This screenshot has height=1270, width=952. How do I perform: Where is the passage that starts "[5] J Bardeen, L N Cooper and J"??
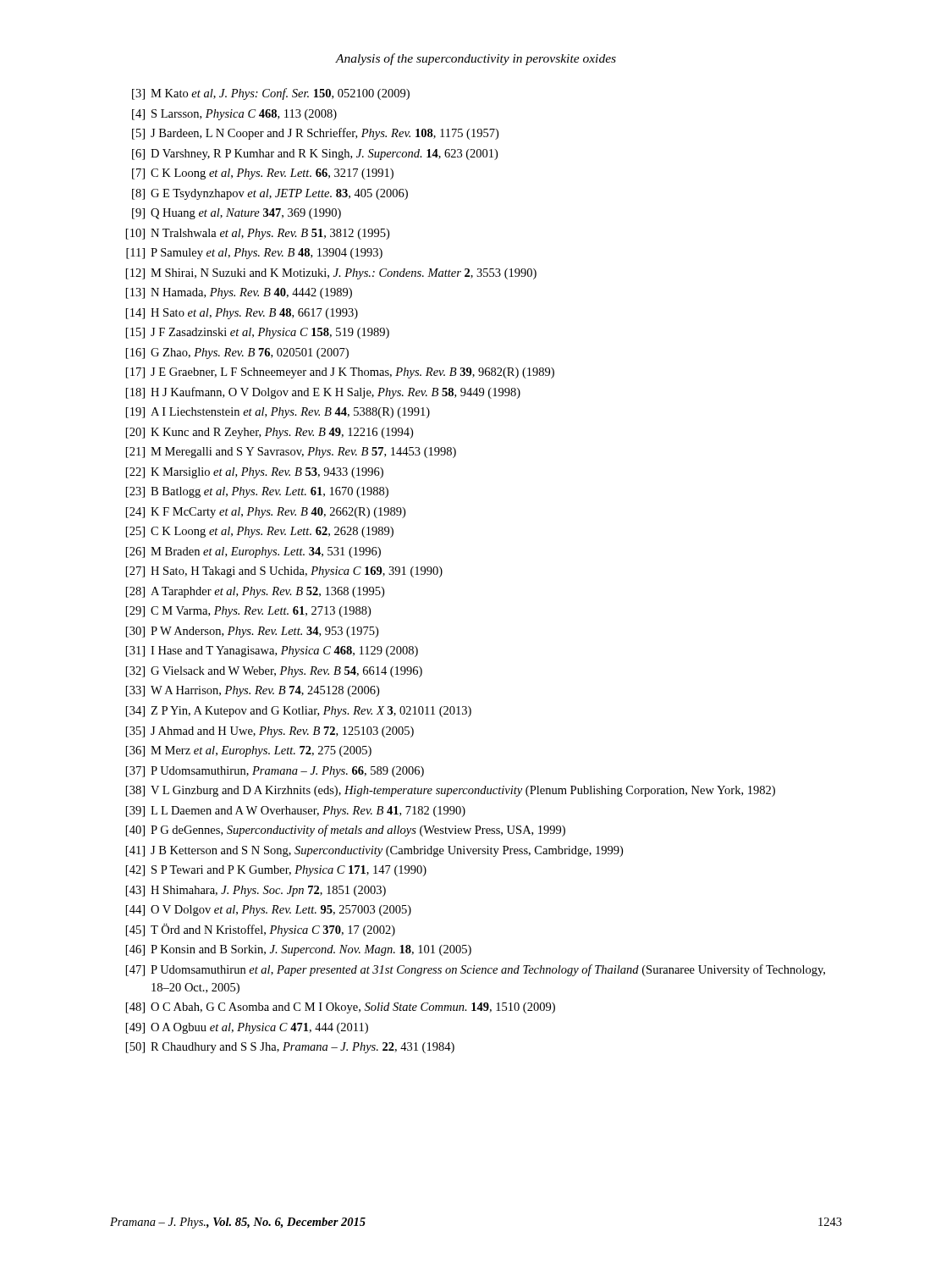point(476,133)
